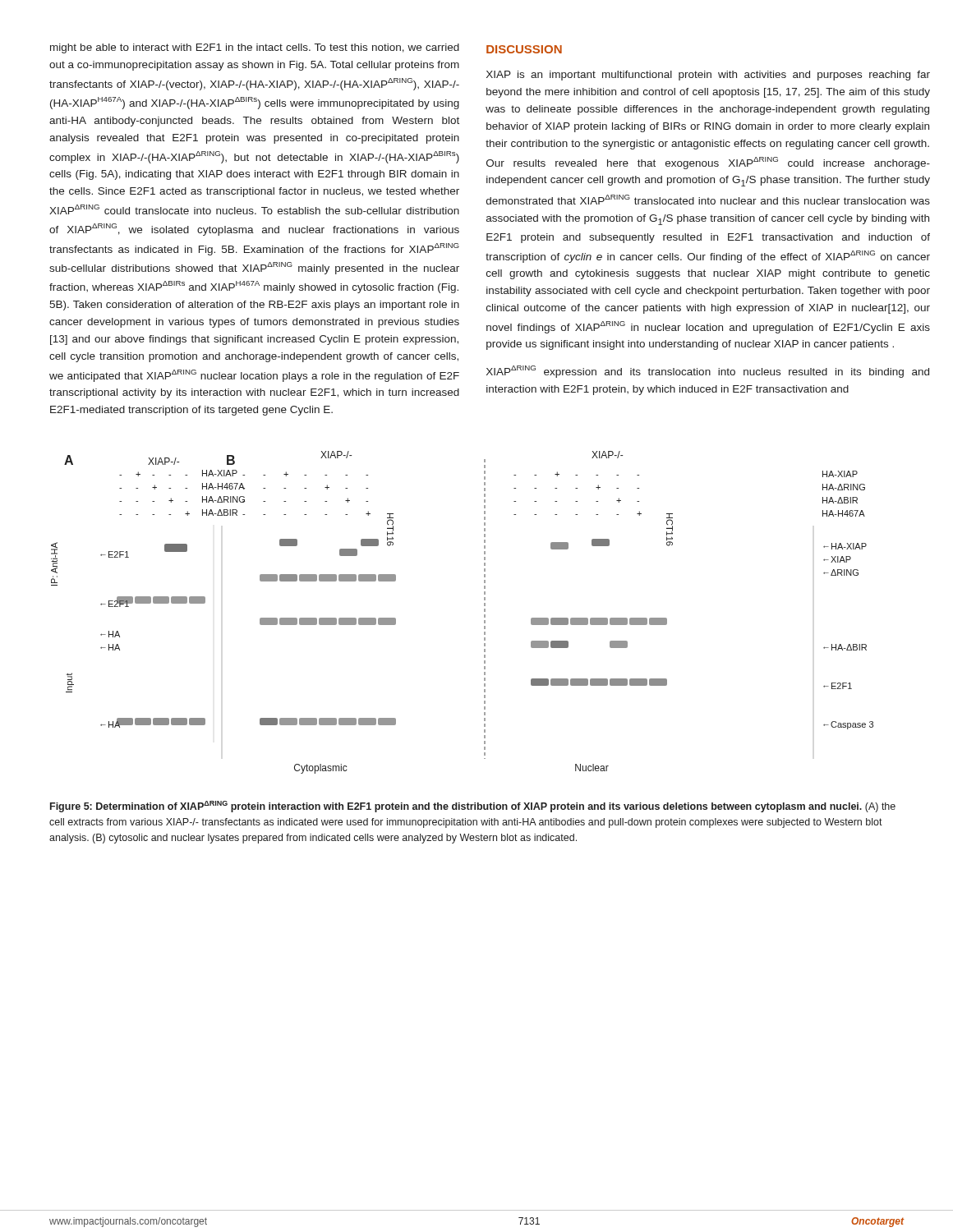Image resolution: width=953 pixels, height=1232 pixels.
Task: Find the text block that says "might be able to interact with E2F1 in"
Action: pos(254,229)
